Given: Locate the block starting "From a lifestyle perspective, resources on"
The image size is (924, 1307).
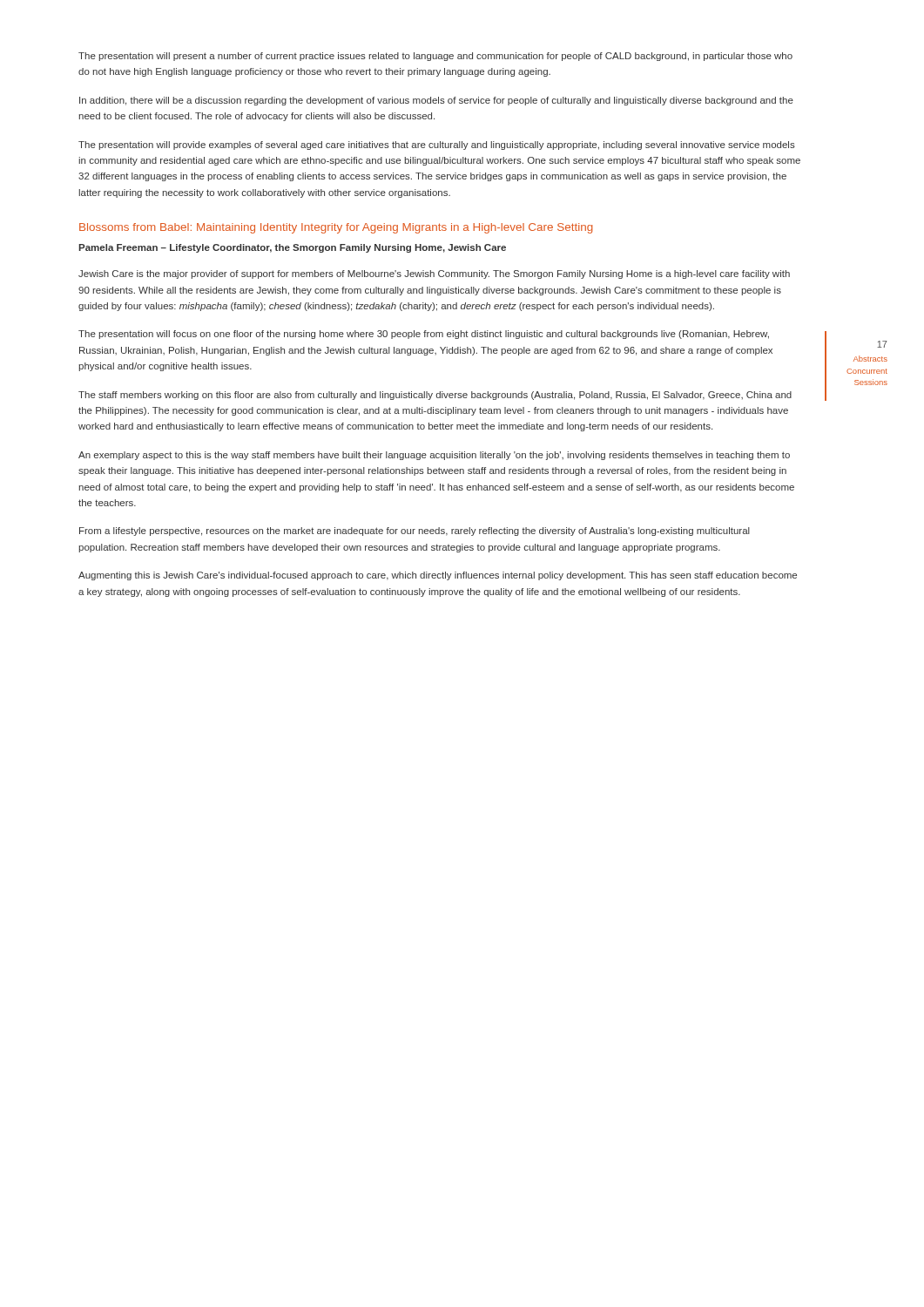Looking at the screenshot, I should 440,539.
